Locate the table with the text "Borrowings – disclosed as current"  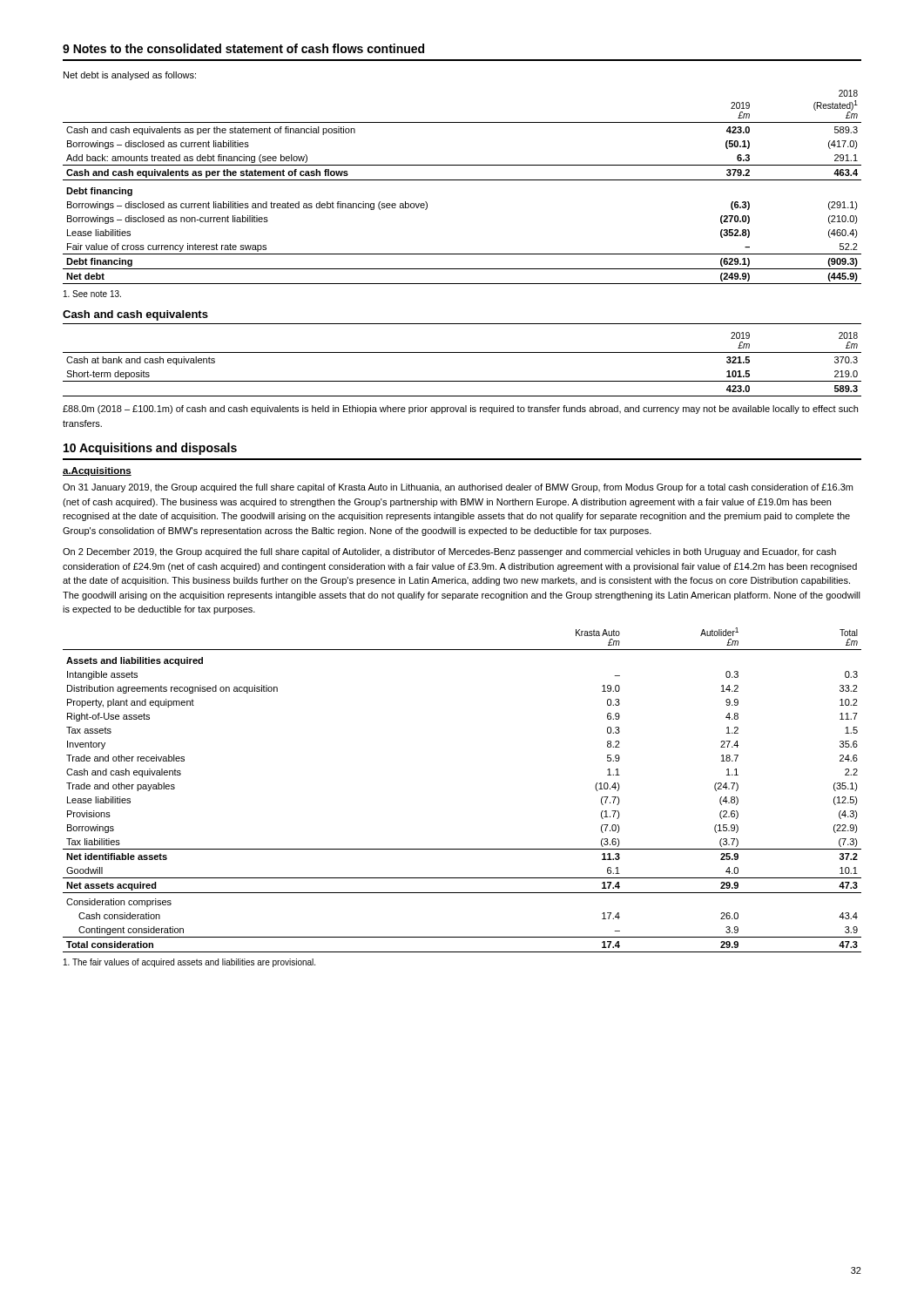click(x=462, y=186)
